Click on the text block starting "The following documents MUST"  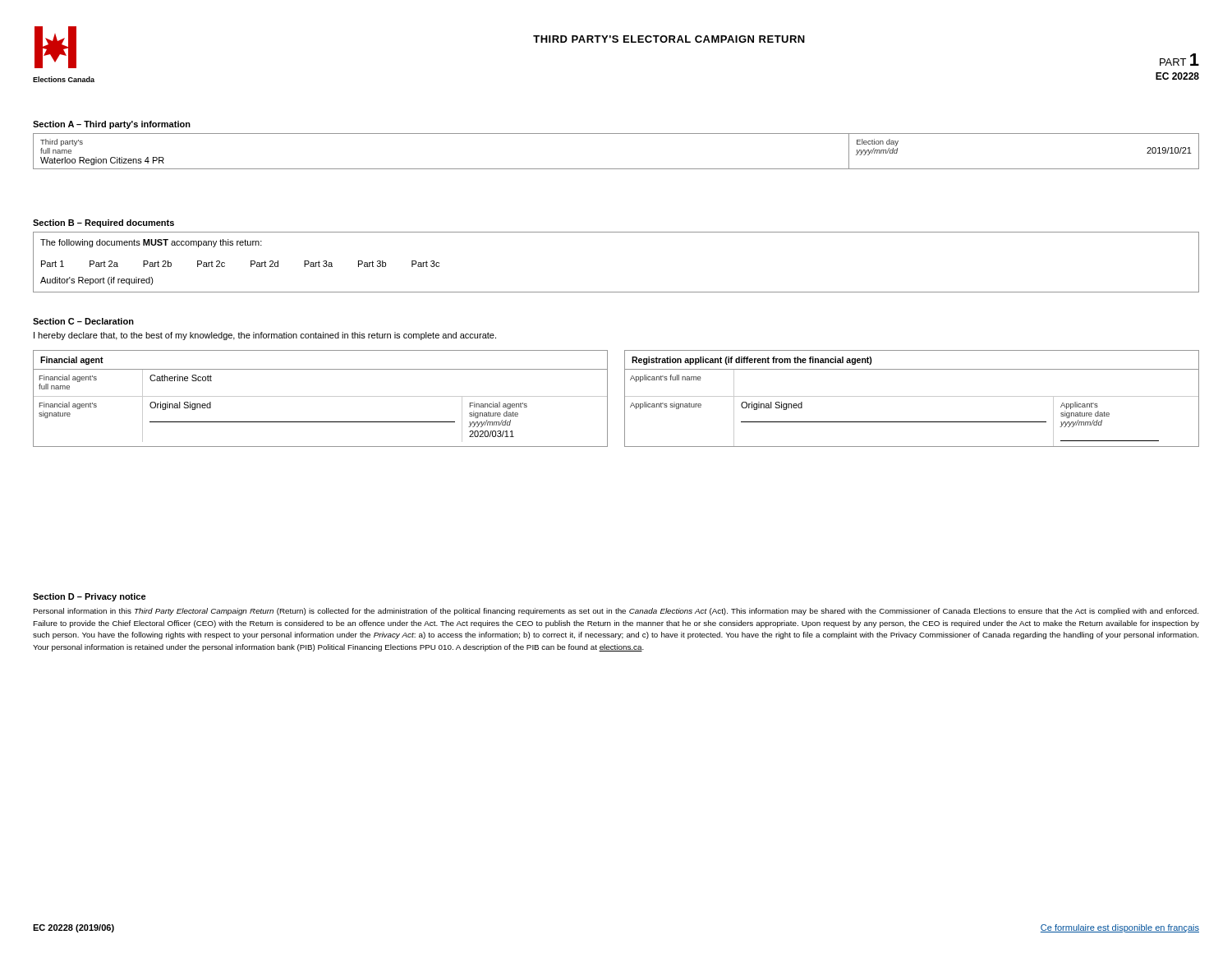point(151,242)
